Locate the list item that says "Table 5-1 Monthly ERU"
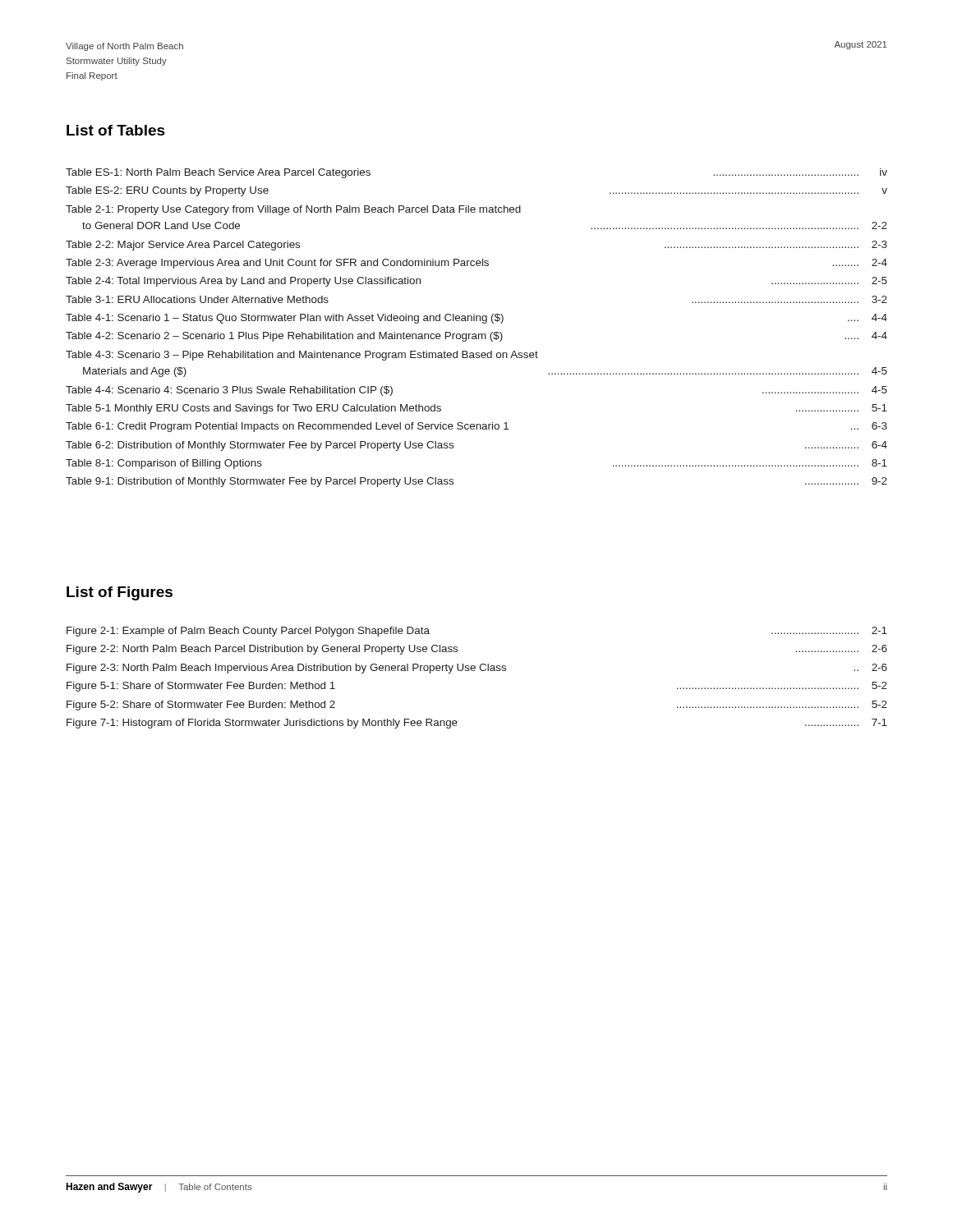953x1232 pixels. 249,409
